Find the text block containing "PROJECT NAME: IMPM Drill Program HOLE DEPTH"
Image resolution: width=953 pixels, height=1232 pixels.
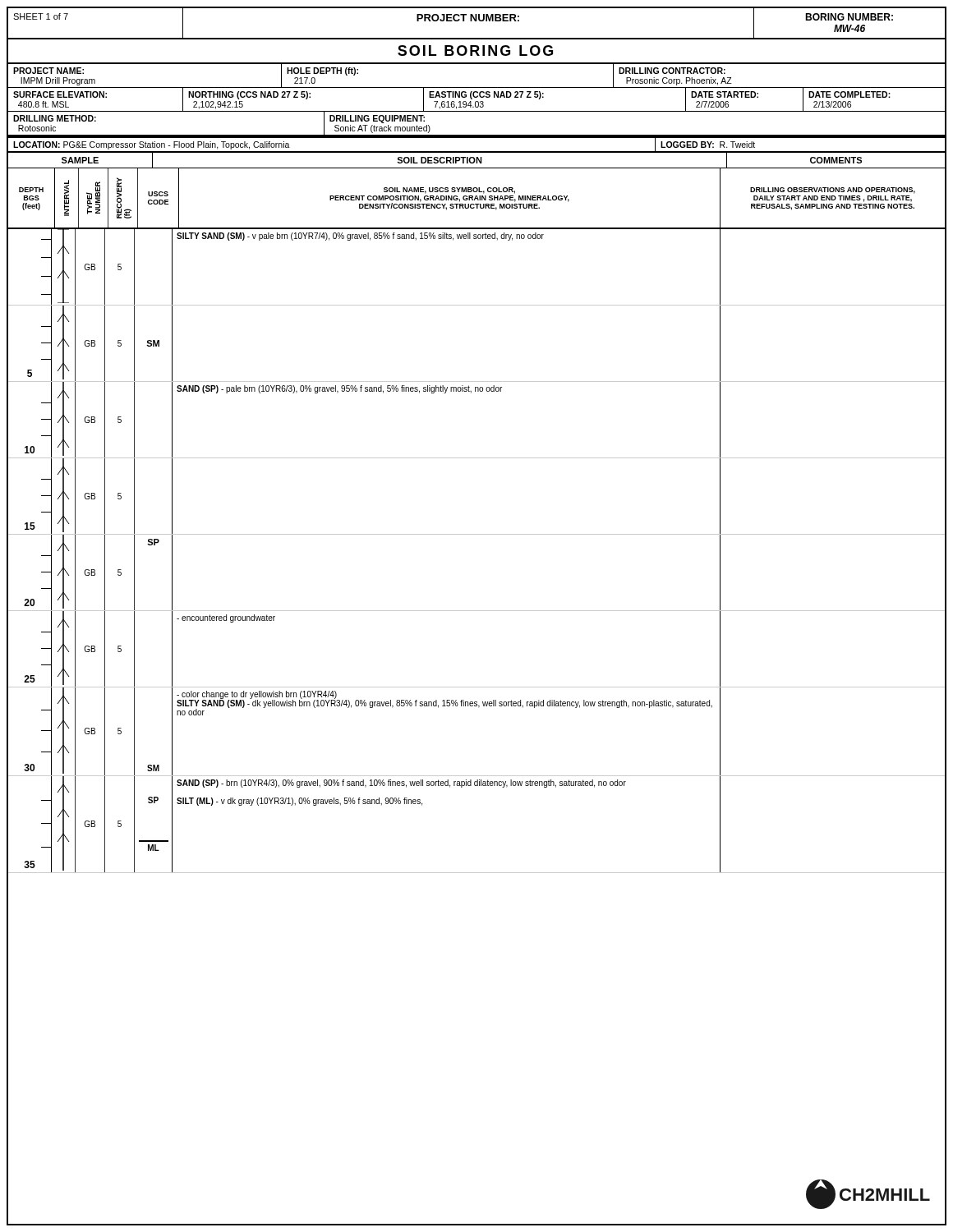tap(476, 99)
